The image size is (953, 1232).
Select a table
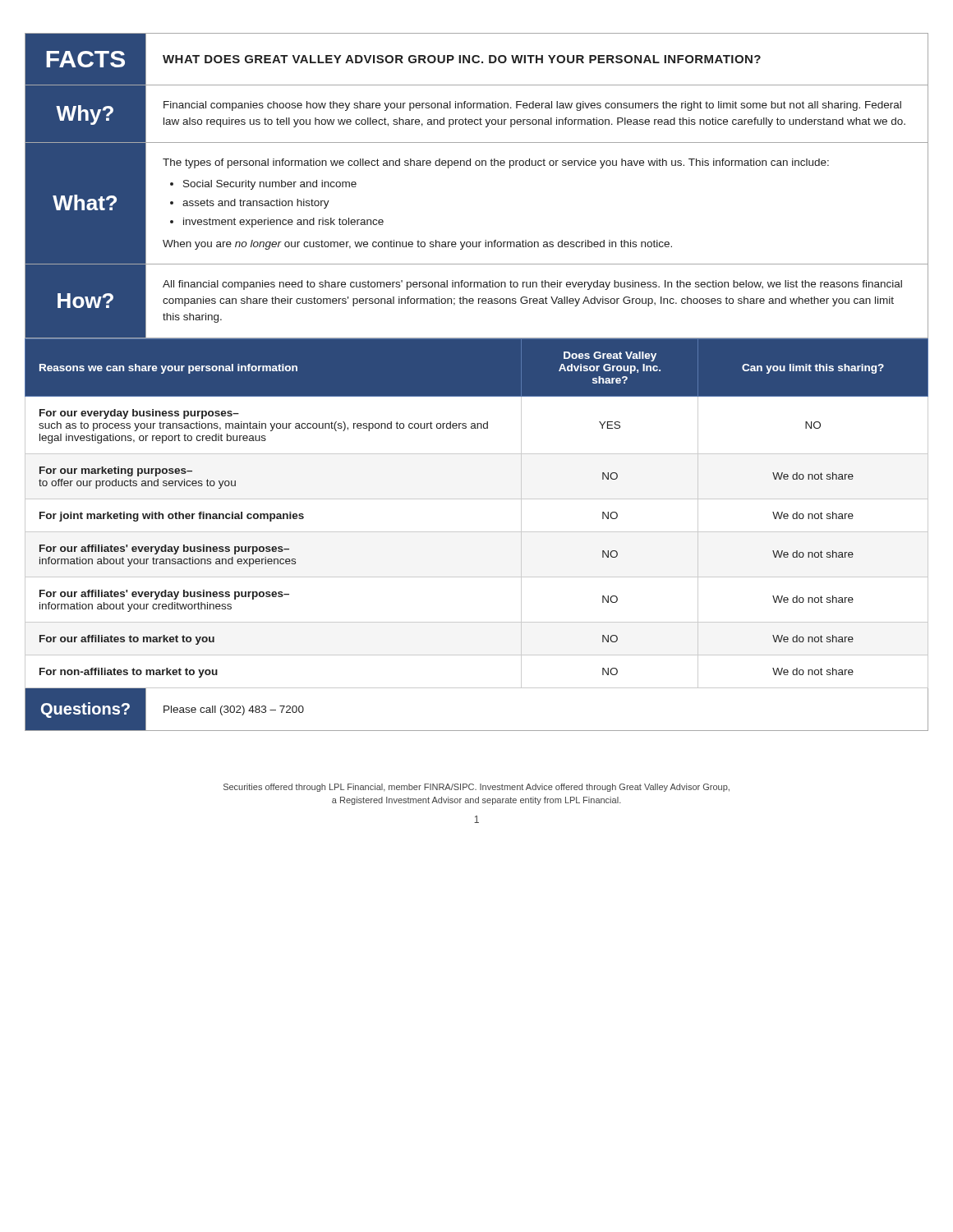pos(476,513)
